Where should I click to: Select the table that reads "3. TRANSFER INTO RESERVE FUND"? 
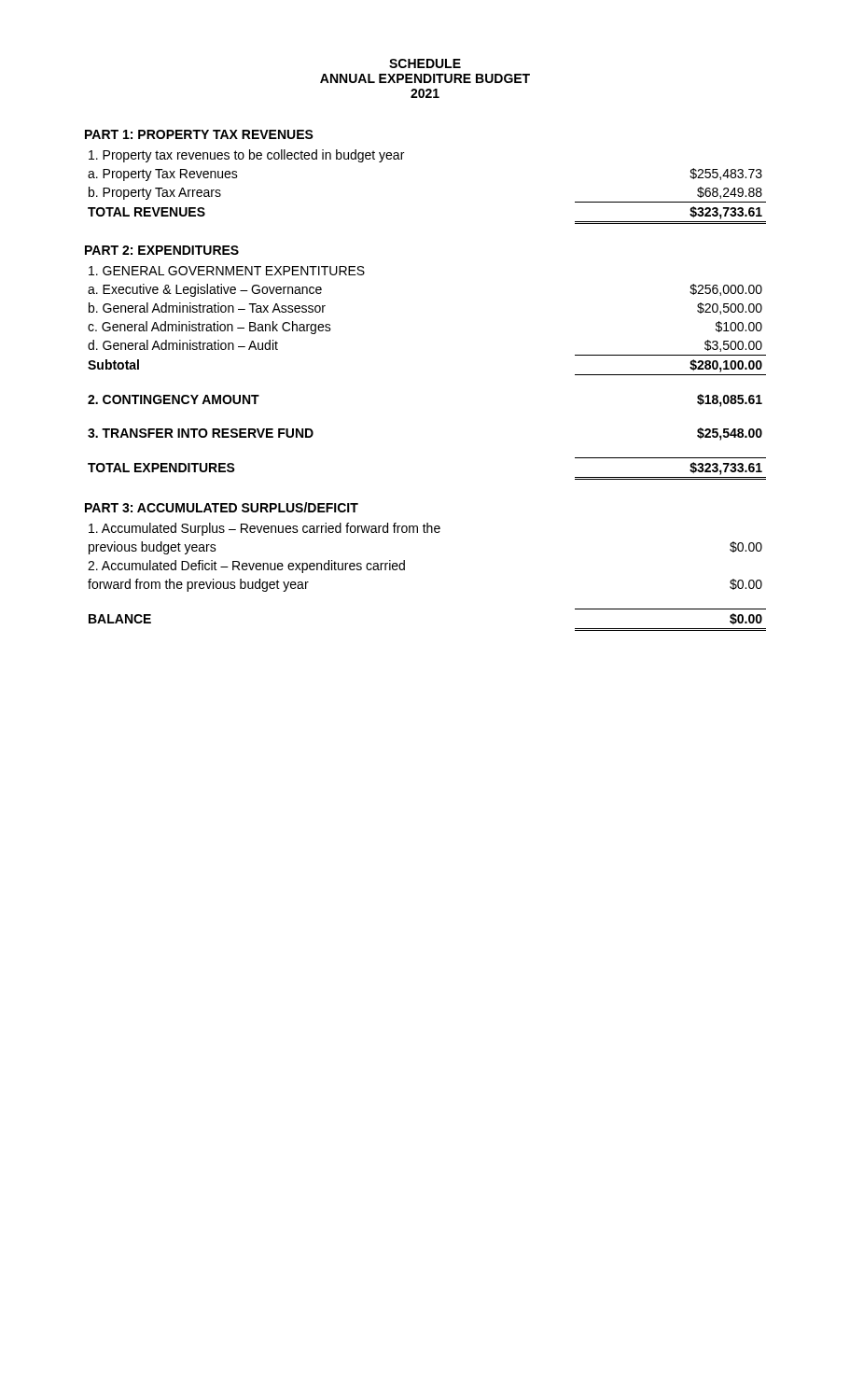[425, 371]
